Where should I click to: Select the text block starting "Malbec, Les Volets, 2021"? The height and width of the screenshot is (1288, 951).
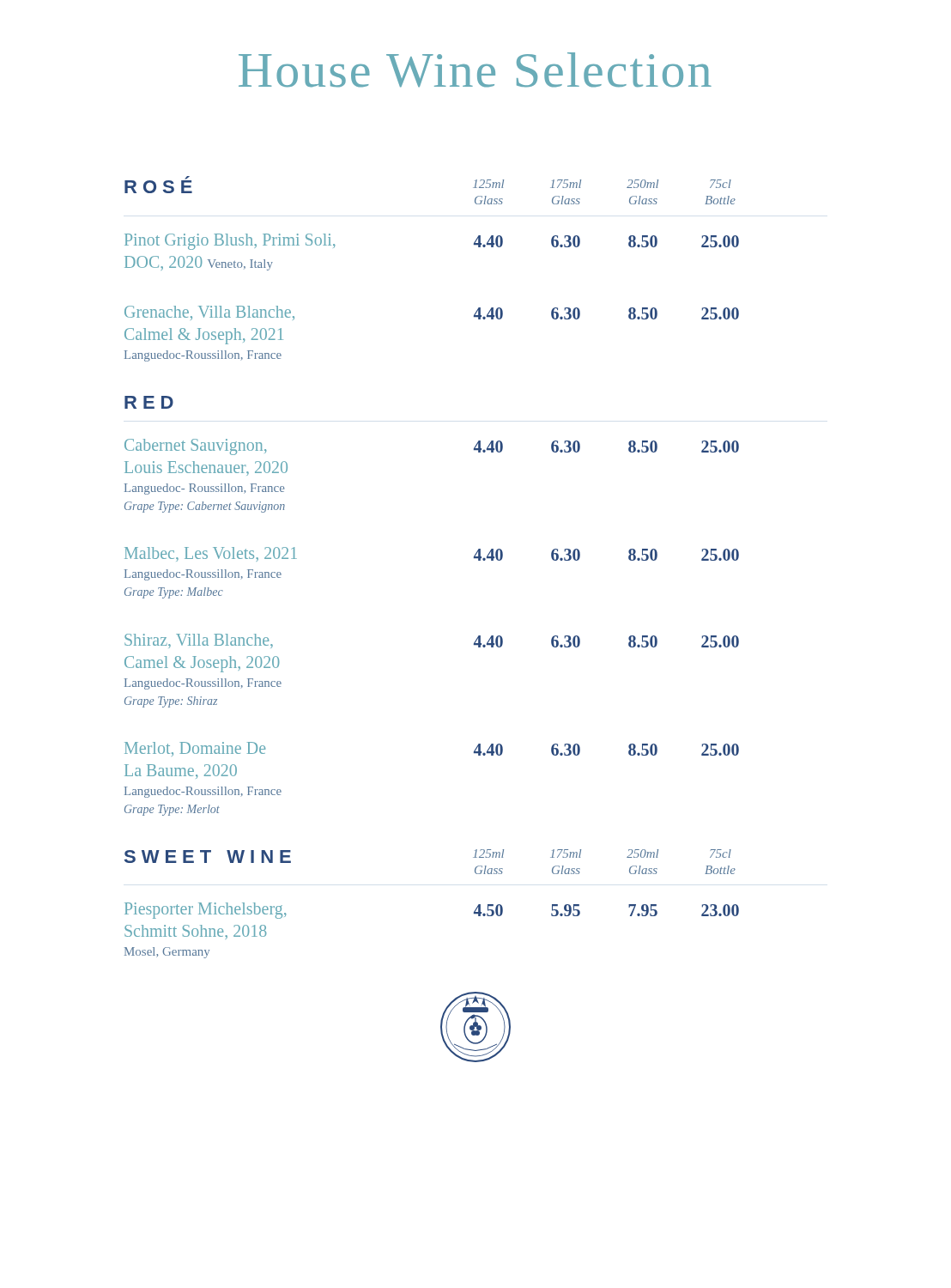click(476, 571)
